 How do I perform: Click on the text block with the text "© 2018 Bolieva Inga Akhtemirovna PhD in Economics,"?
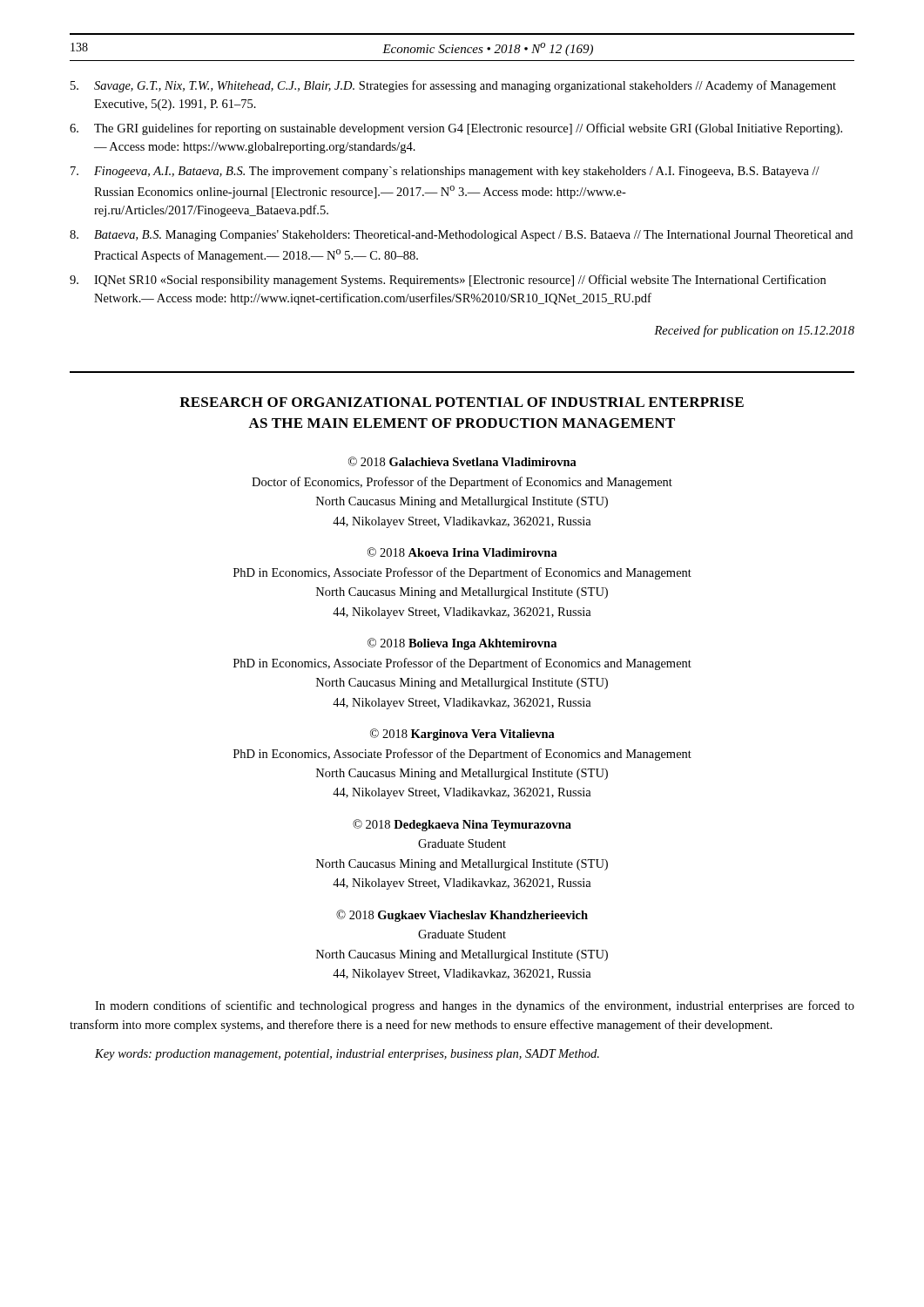[x=462, y=673]
